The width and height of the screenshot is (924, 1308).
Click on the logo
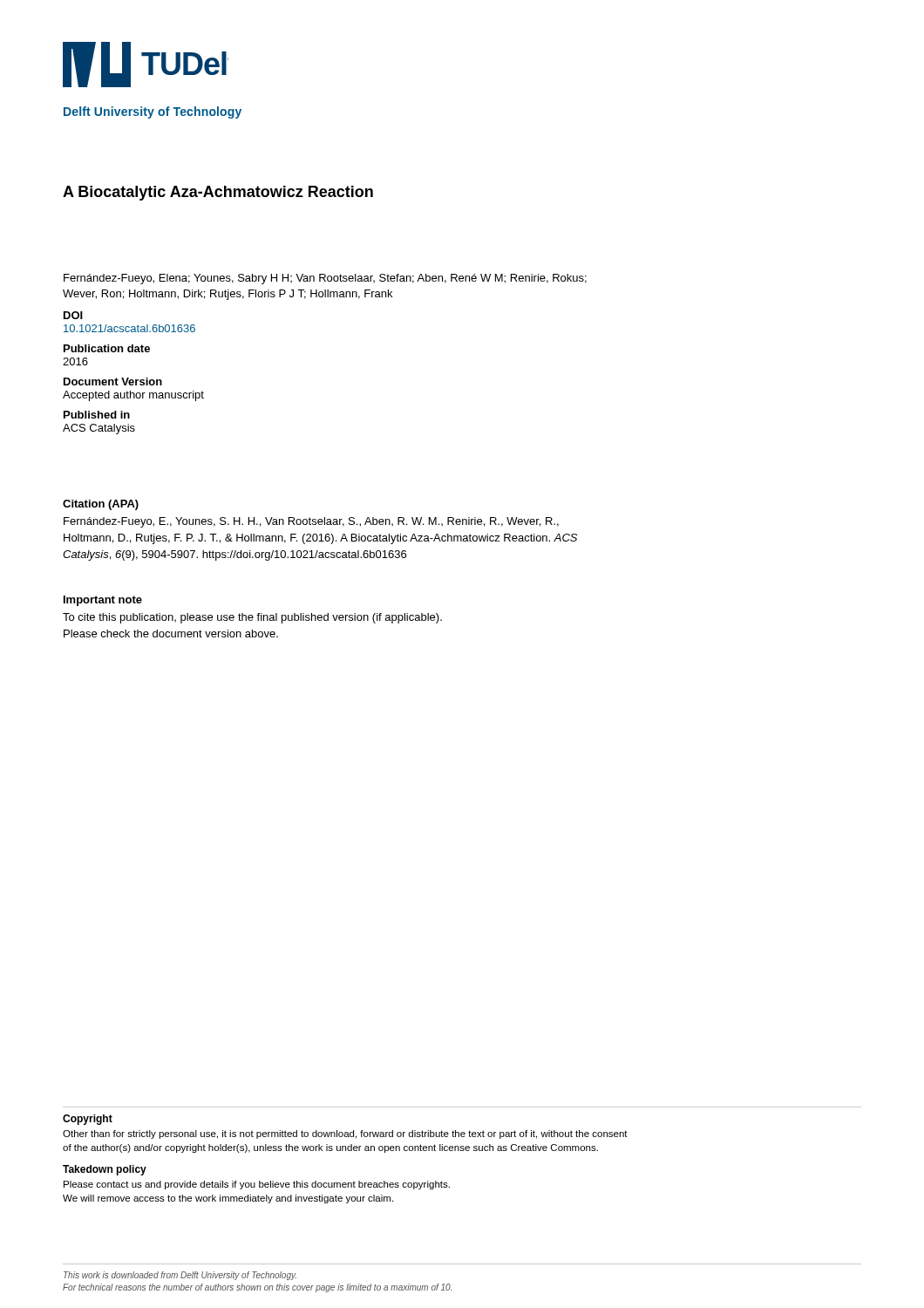pos(152,80)
